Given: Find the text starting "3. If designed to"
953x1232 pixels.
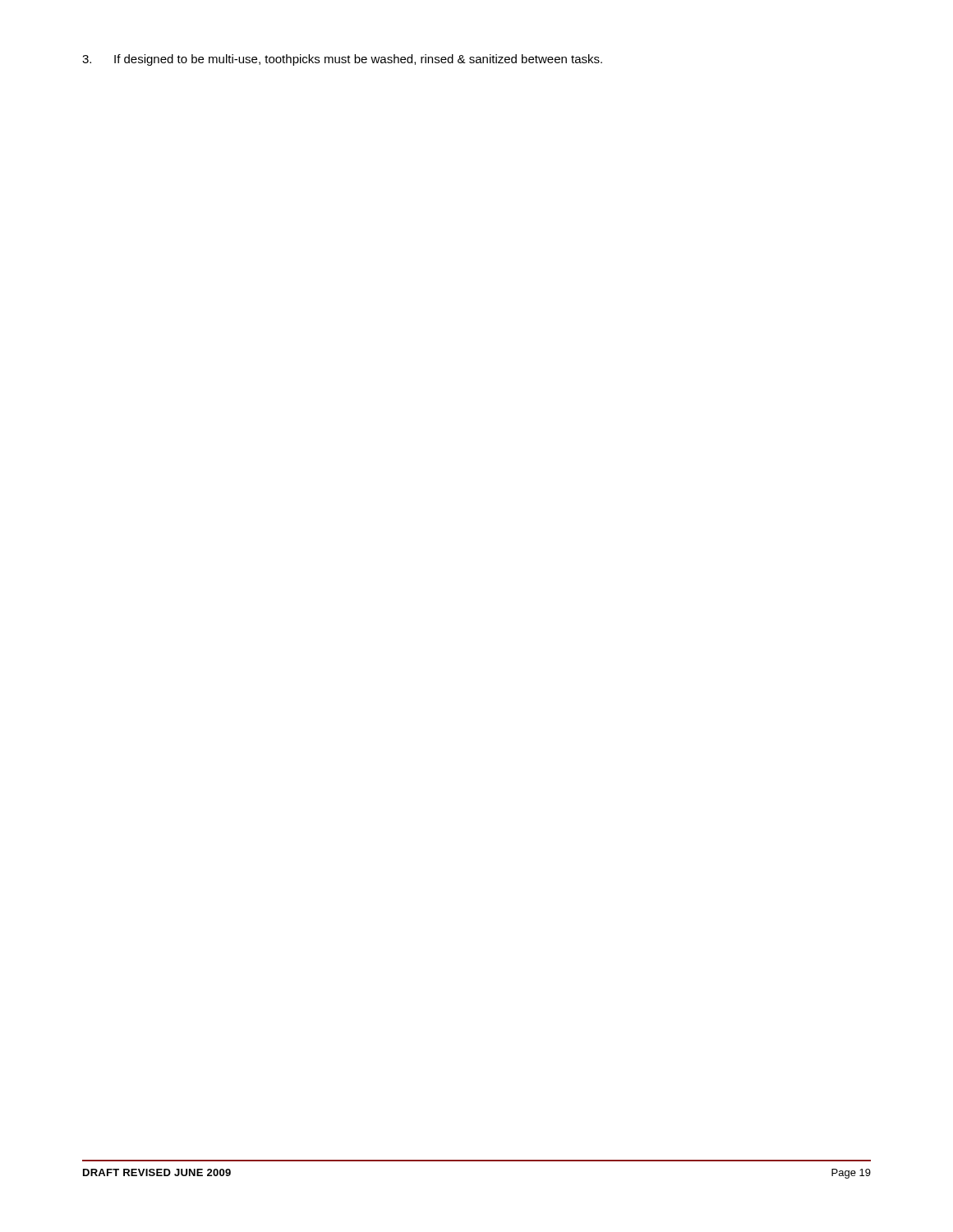Looking at the screenshot, I should (x=476, y=59).
